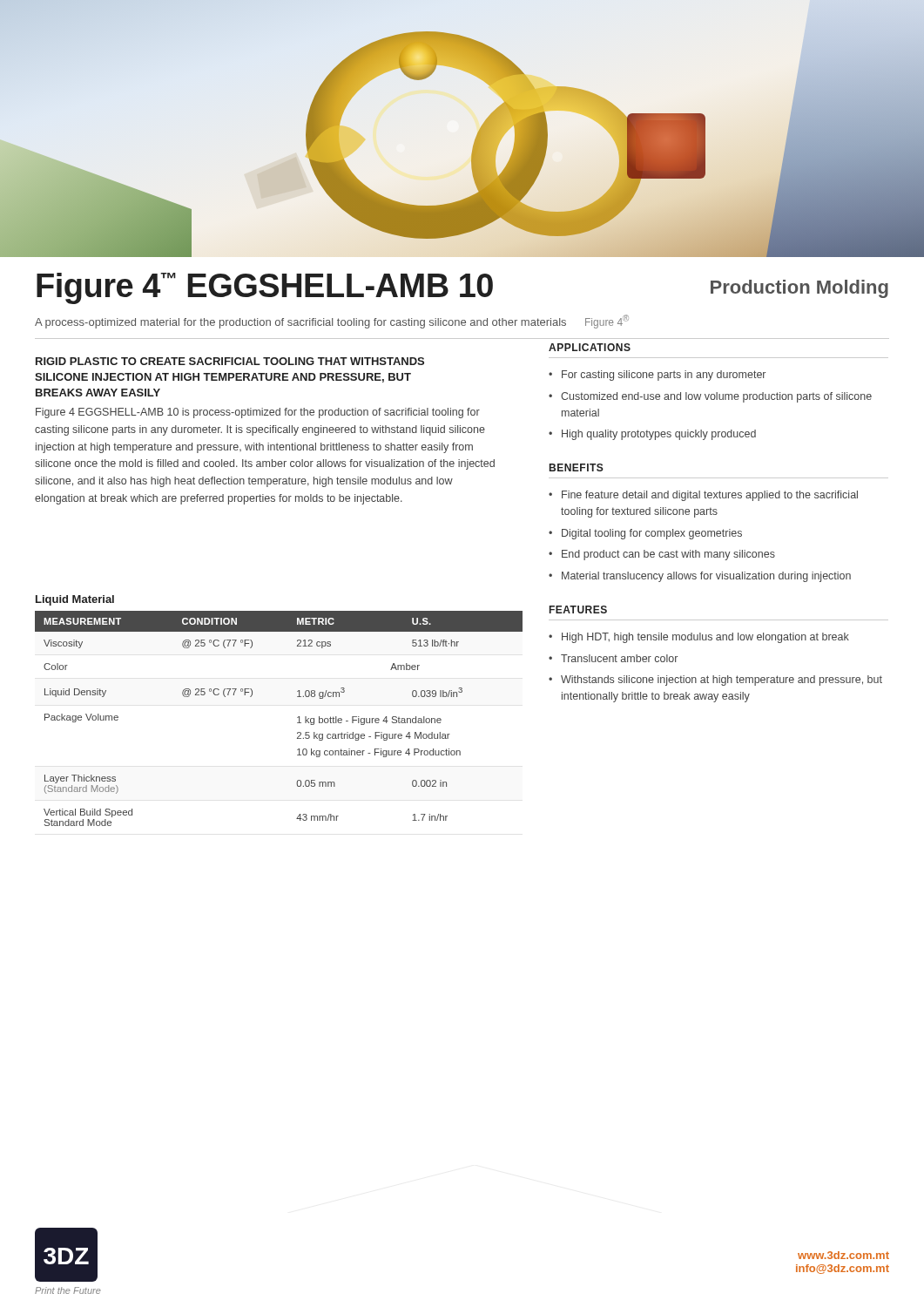Image resolution: width=924 pixels, height=1307 pixels.
Task: Locate the logo
Action: pyautogui.click(x=68, y=1261)
